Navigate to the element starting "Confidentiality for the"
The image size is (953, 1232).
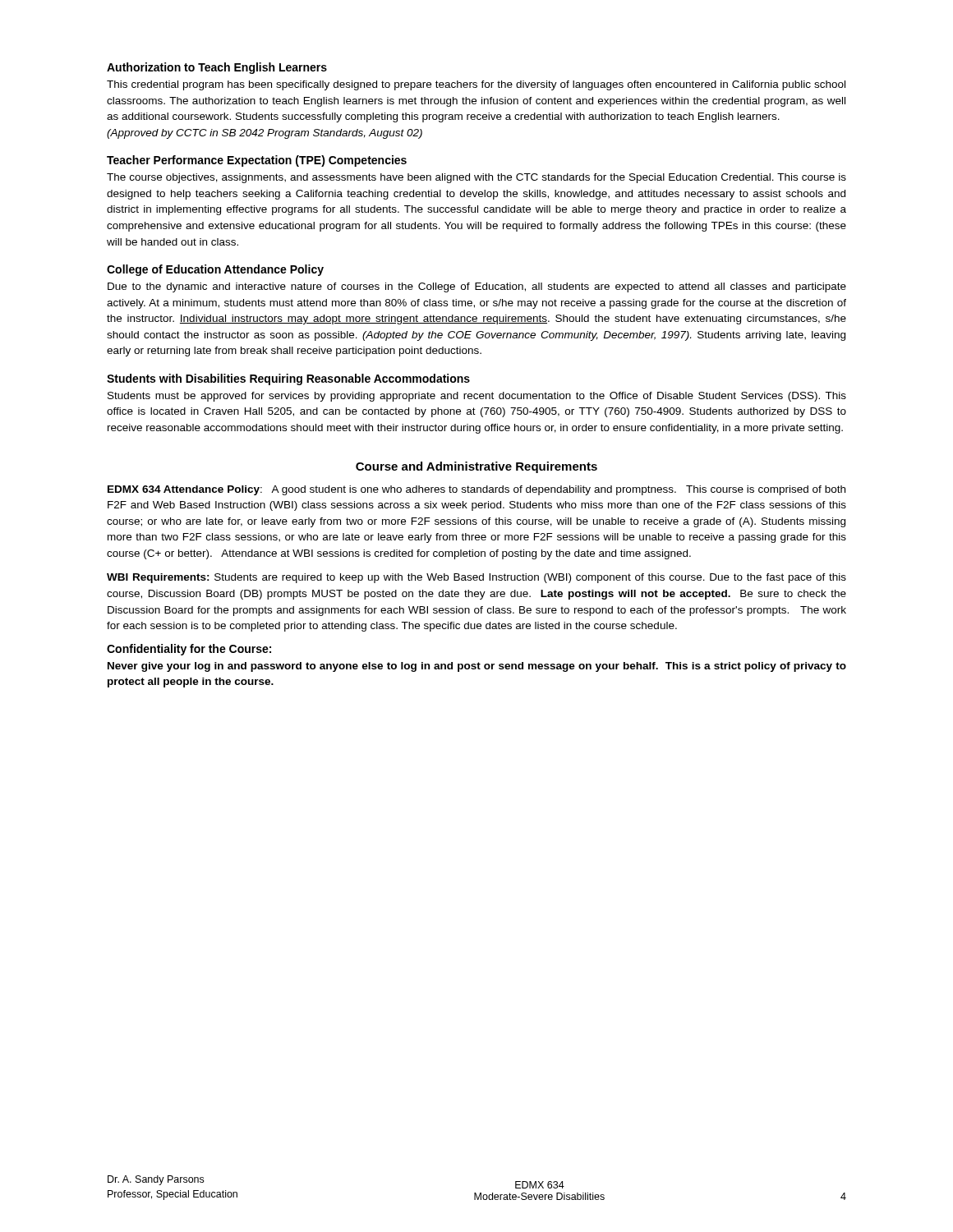click(x=190, y=649)
